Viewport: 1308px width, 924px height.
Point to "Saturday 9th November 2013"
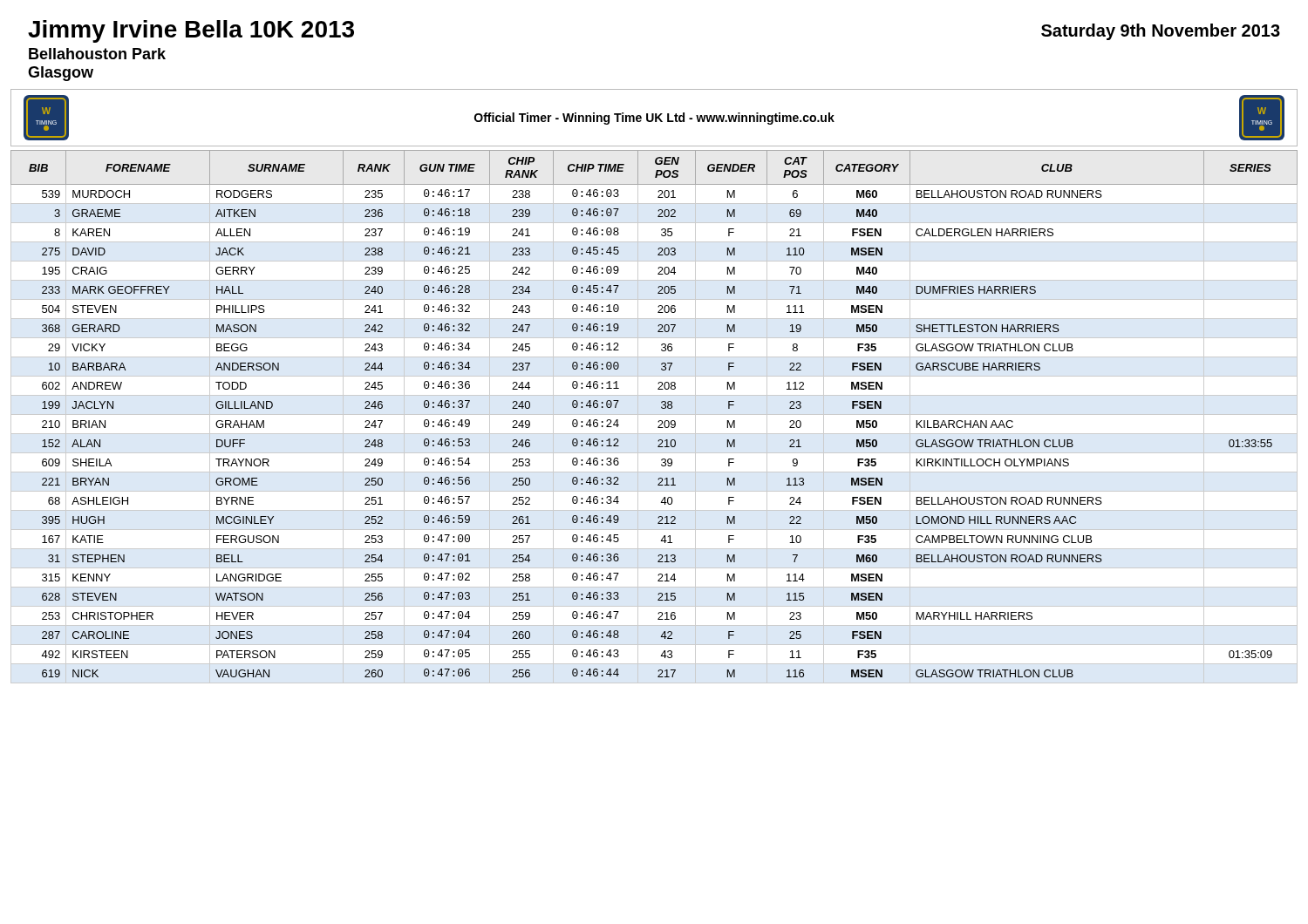click(x=1160, y=30)
